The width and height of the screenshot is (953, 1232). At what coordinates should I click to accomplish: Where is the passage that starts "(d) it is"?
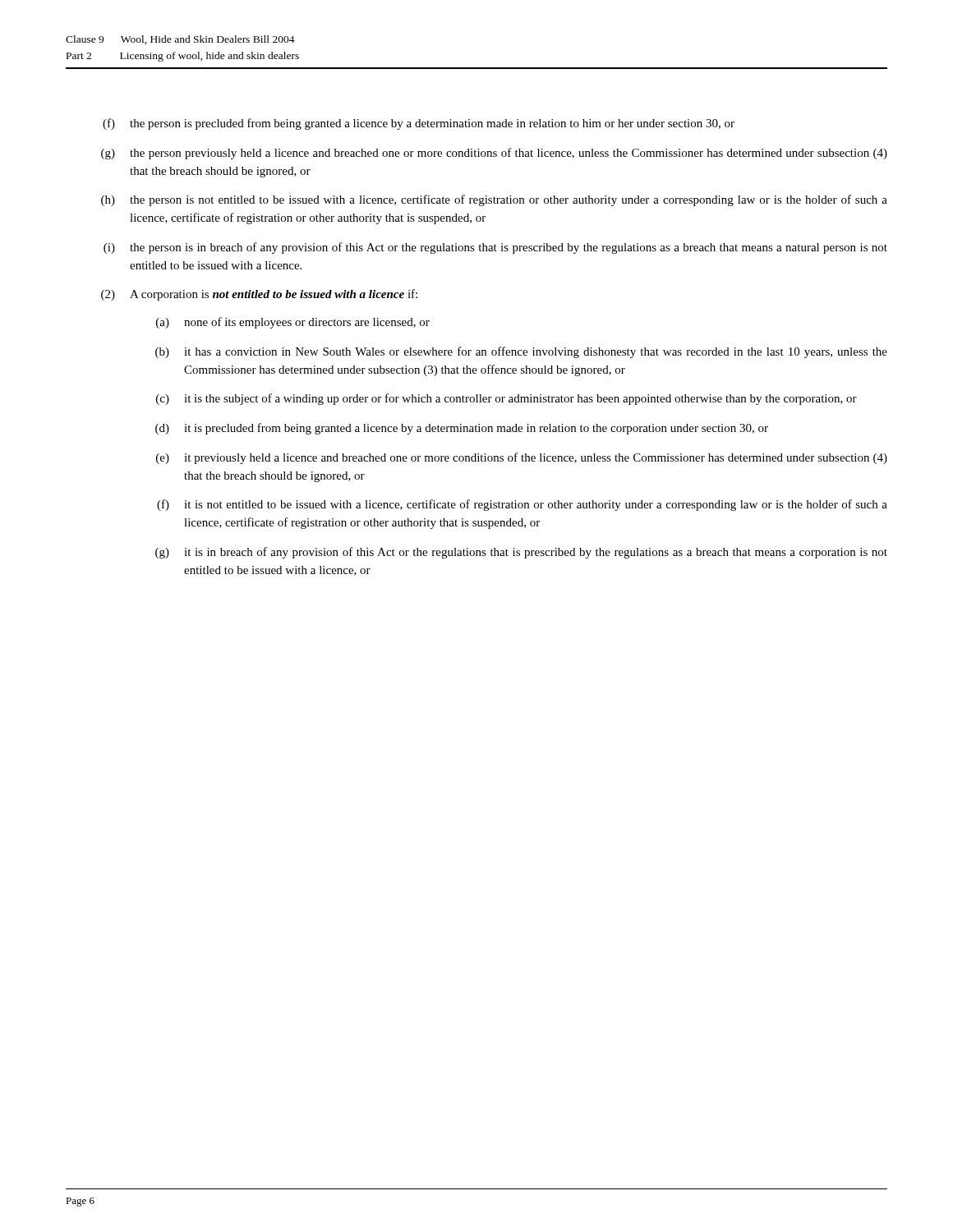click(509, 429)
